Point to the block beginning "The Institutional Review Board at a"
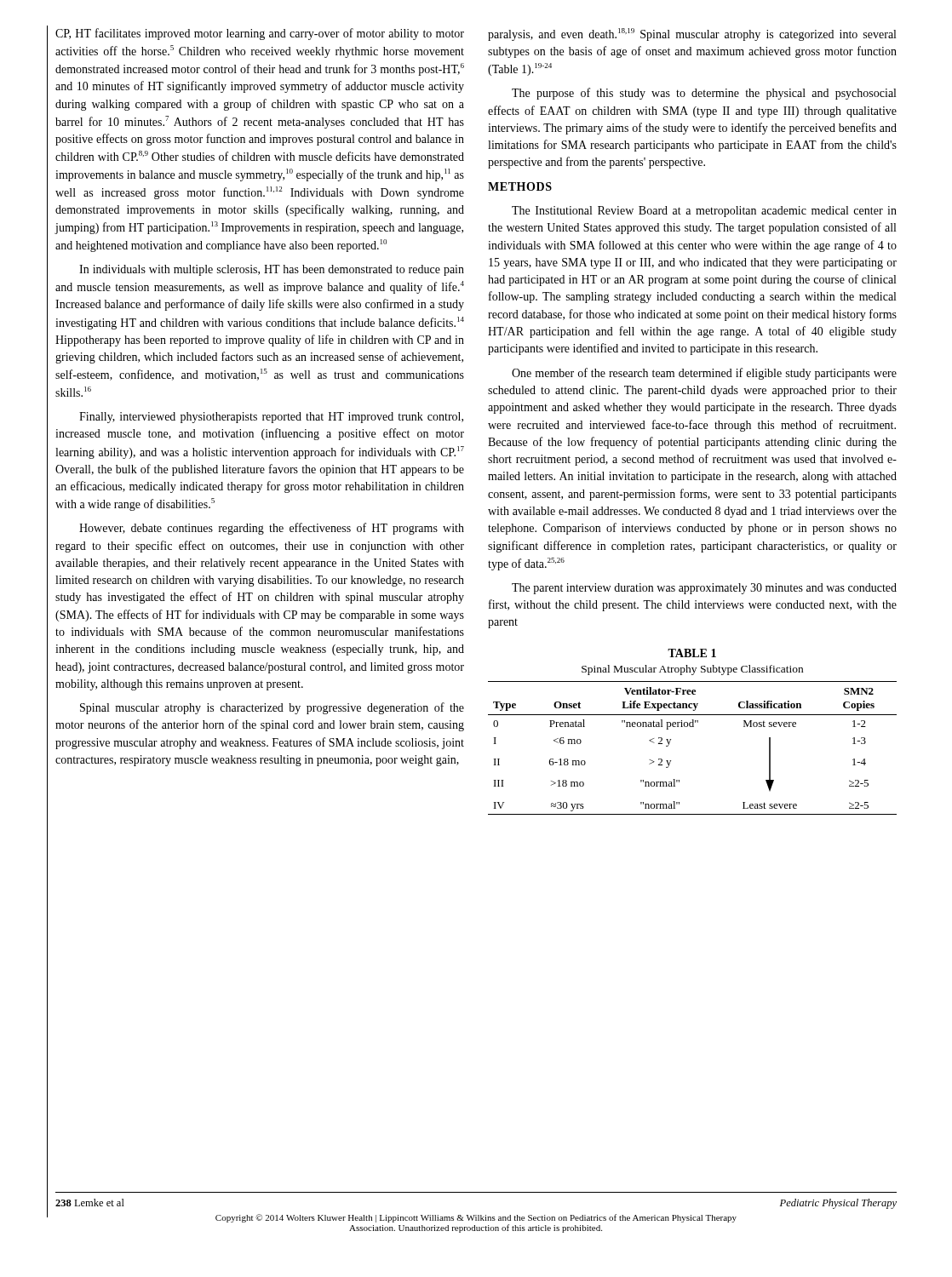Image resolution: width=952 pixels, height=1277 pixels. 692,280
